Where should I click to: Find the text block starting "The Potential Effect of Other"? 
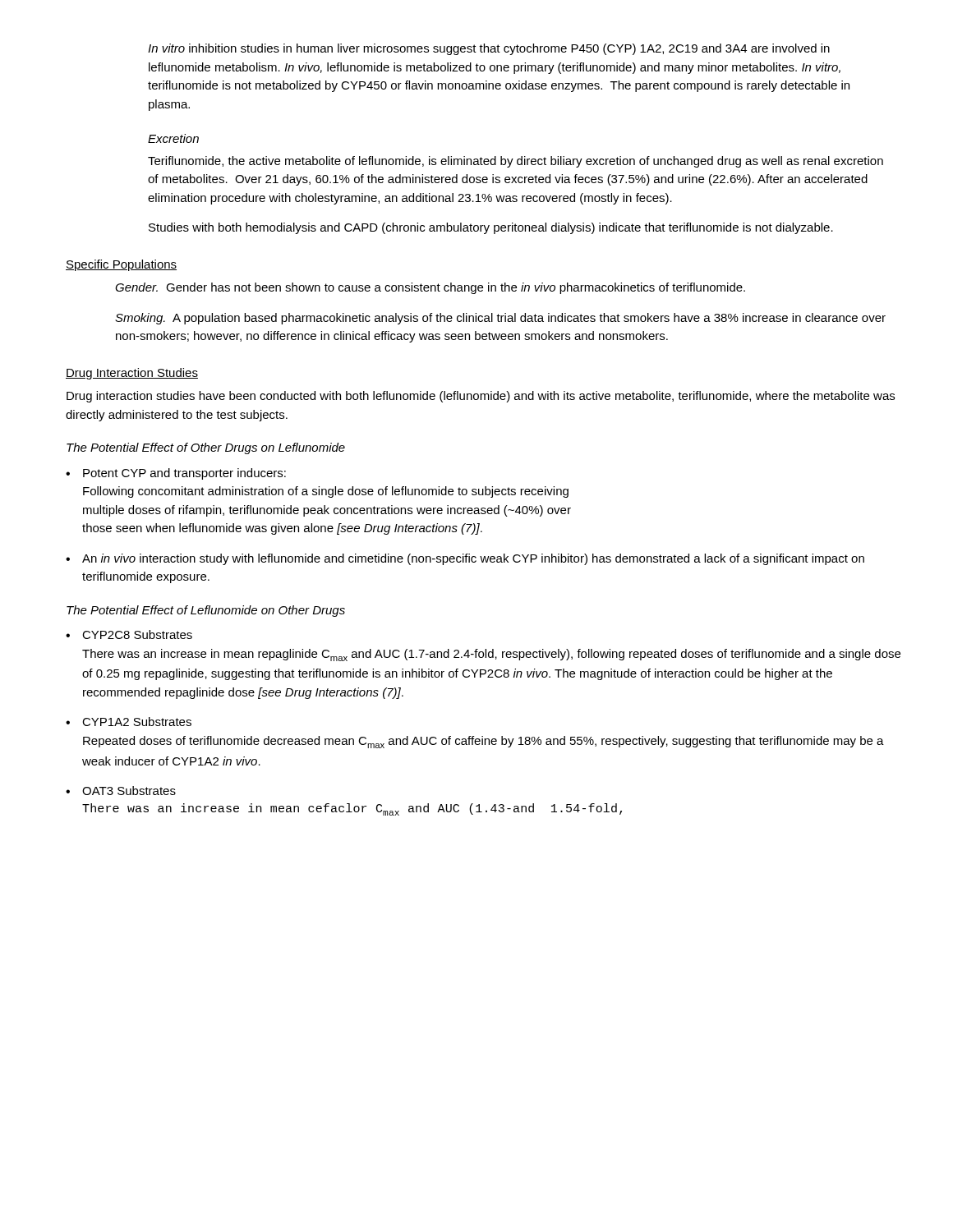(x=205, y=447)
